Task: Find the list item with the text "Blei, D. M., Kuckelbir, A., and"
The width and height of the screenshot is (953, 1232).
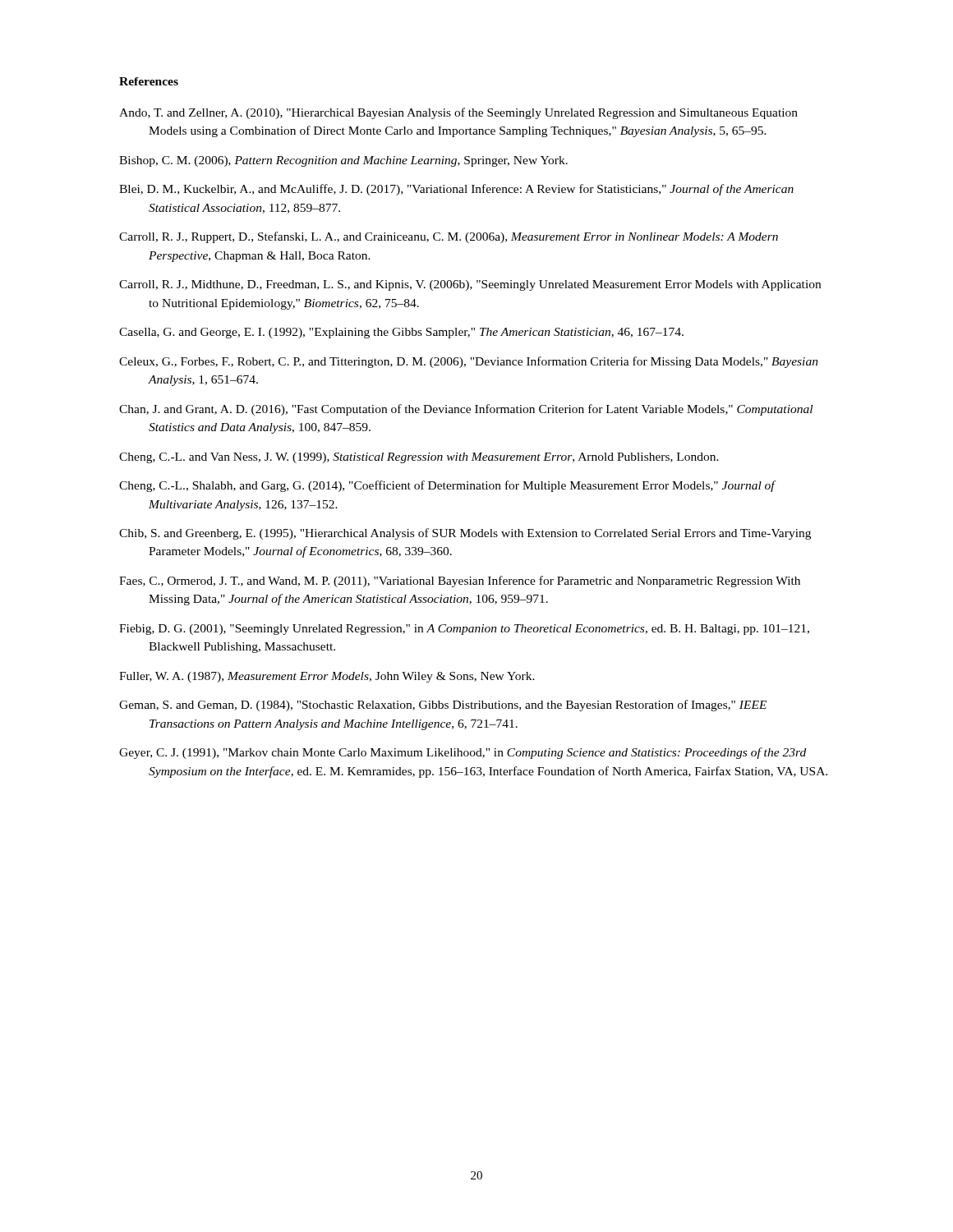Action: click(456, 198)
